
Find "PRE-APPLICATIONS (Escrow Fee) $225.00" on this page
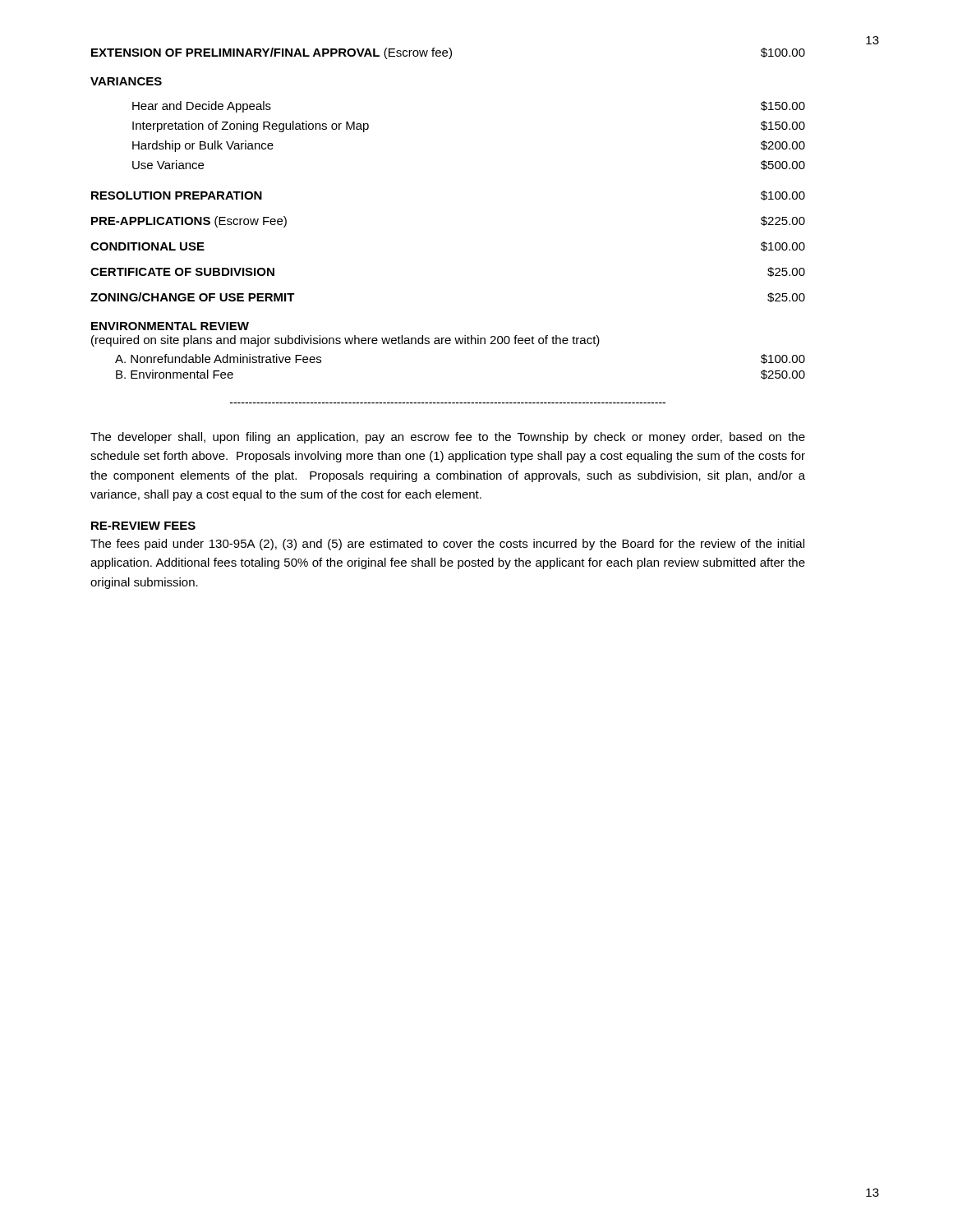tap(187, 223)
